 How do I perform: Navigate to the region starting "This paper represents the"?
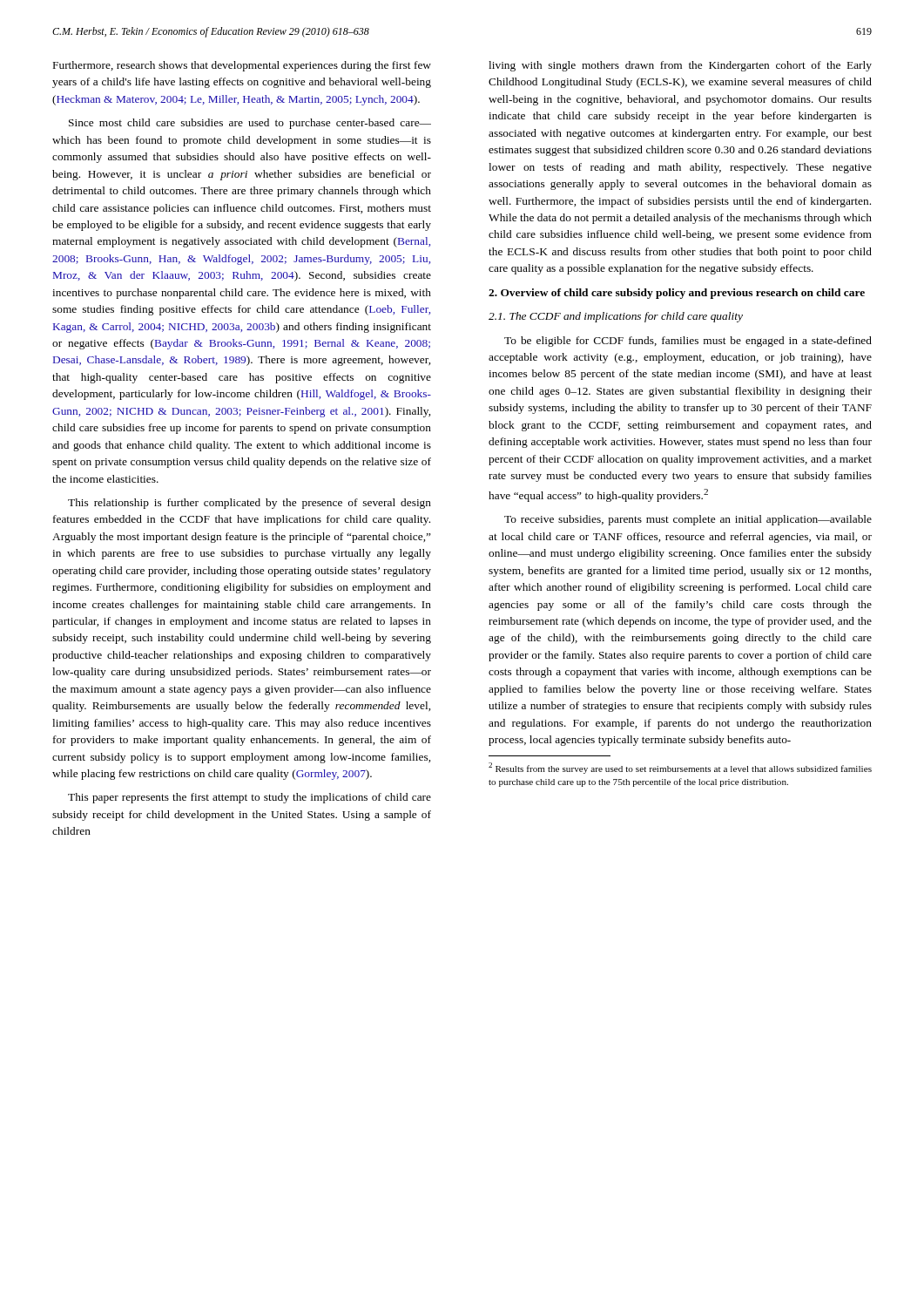pyautogui.click(x=242, y=814)
